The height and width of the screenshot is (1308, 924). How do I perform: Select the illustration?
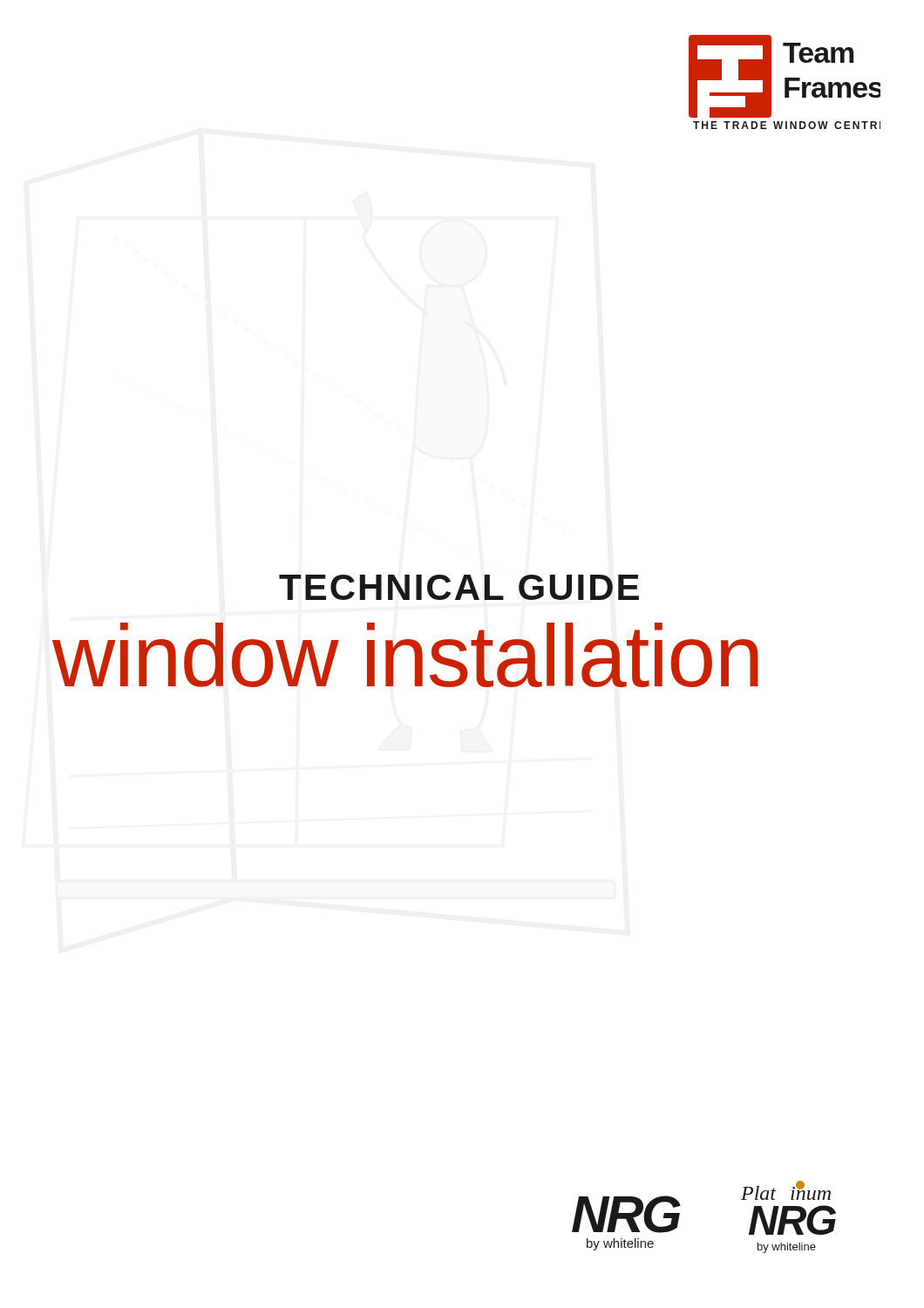tap(340, 541)
